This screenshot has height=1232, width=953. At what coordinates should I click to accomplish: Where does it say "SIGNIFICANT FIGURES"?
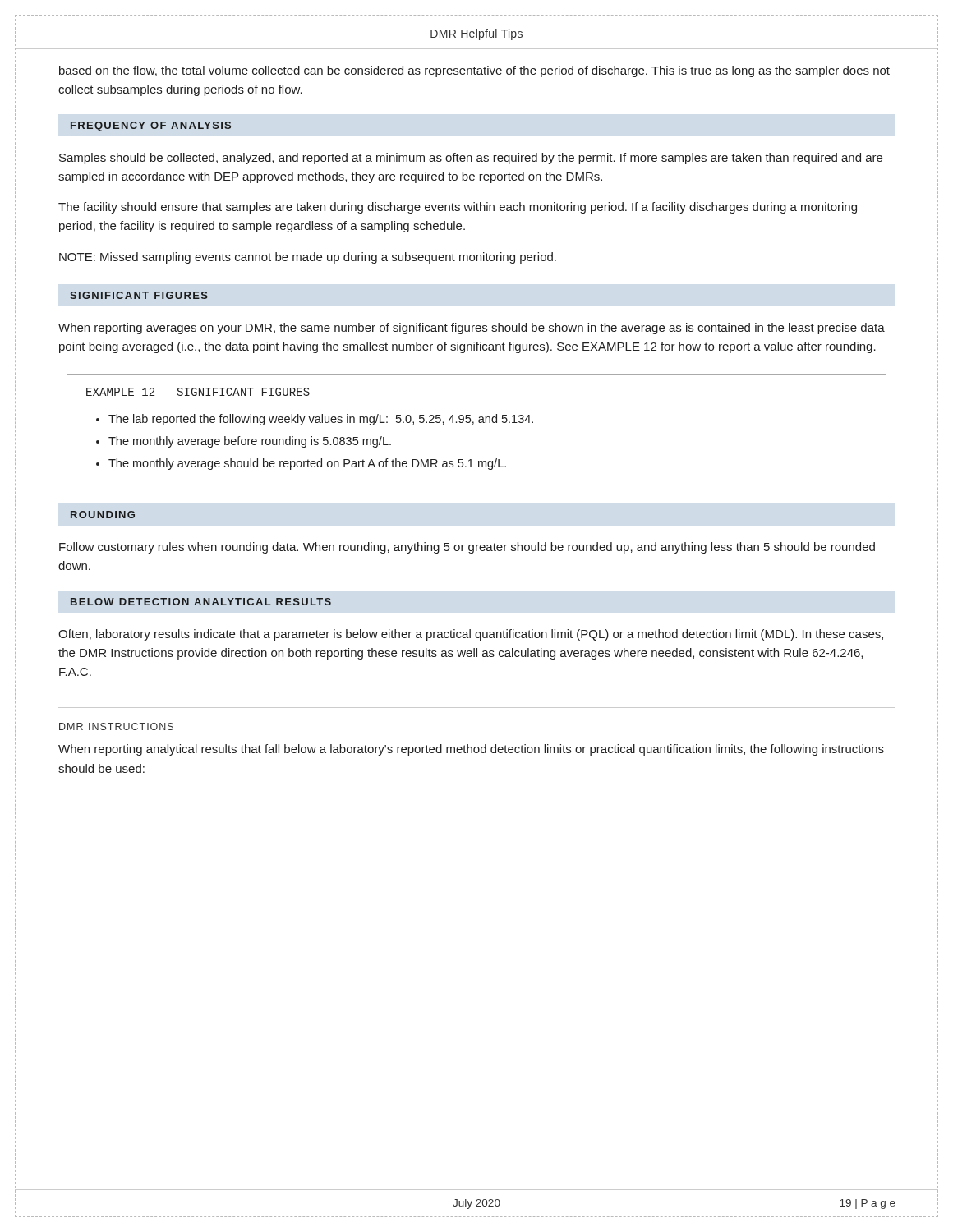click(x=139, y=295)
